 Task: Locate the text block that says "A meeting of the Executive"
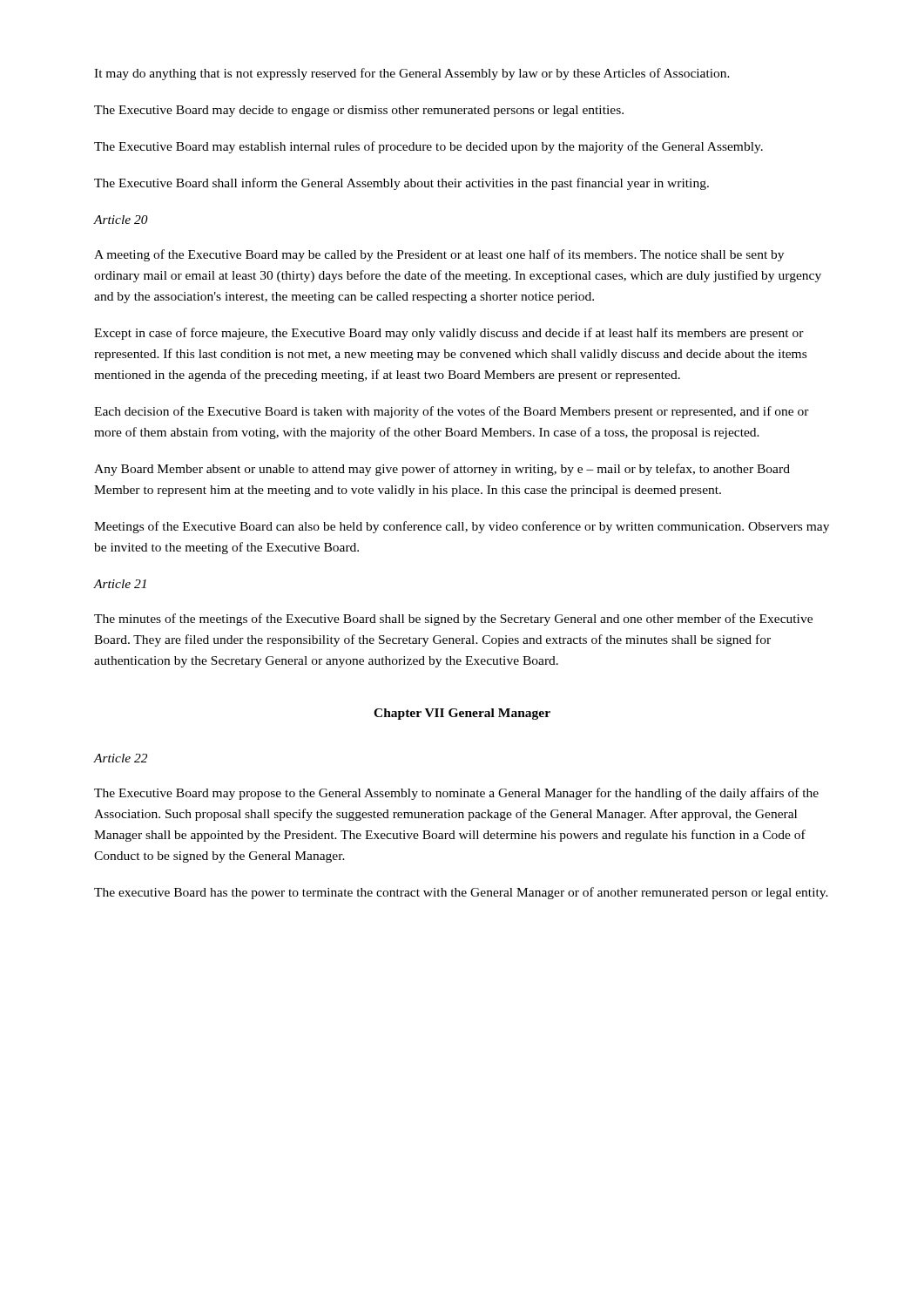pyautogui.click(x=458, y=275)
